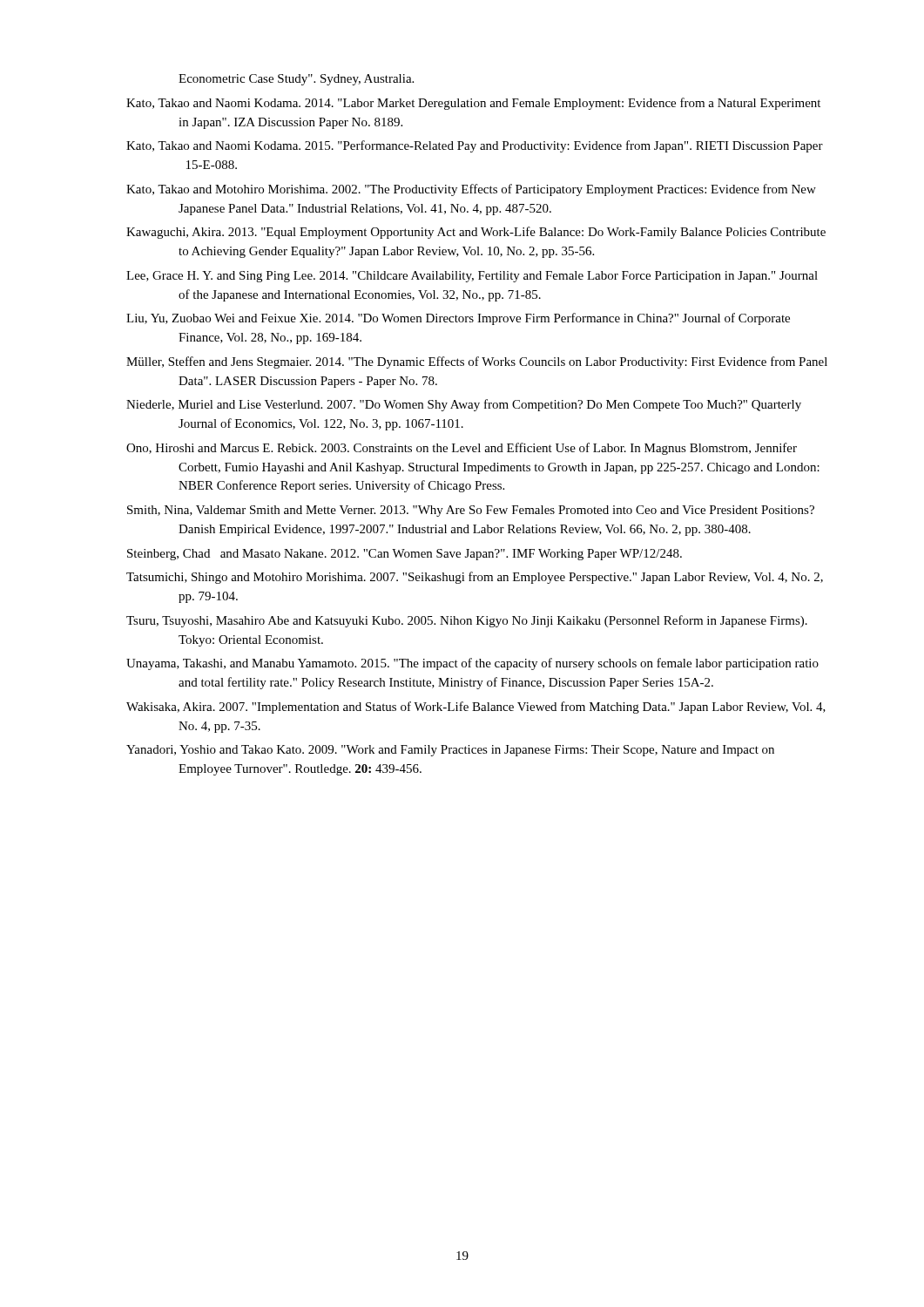Point to the block beginning "Yanadori, Yoshio and"

(x=450, y=759)
